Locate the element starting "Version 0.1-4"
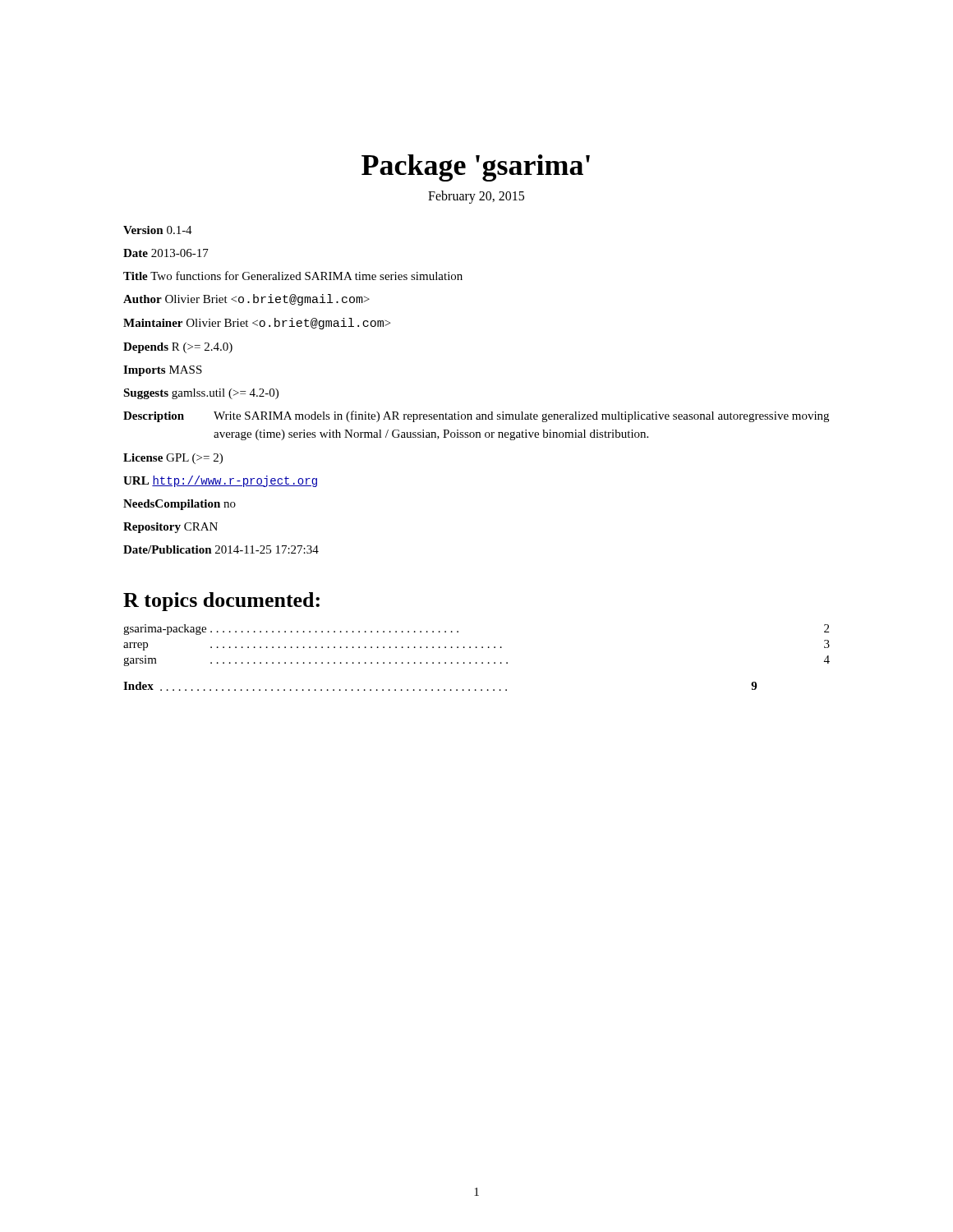 pyautogui.click(x=158, y=230)
